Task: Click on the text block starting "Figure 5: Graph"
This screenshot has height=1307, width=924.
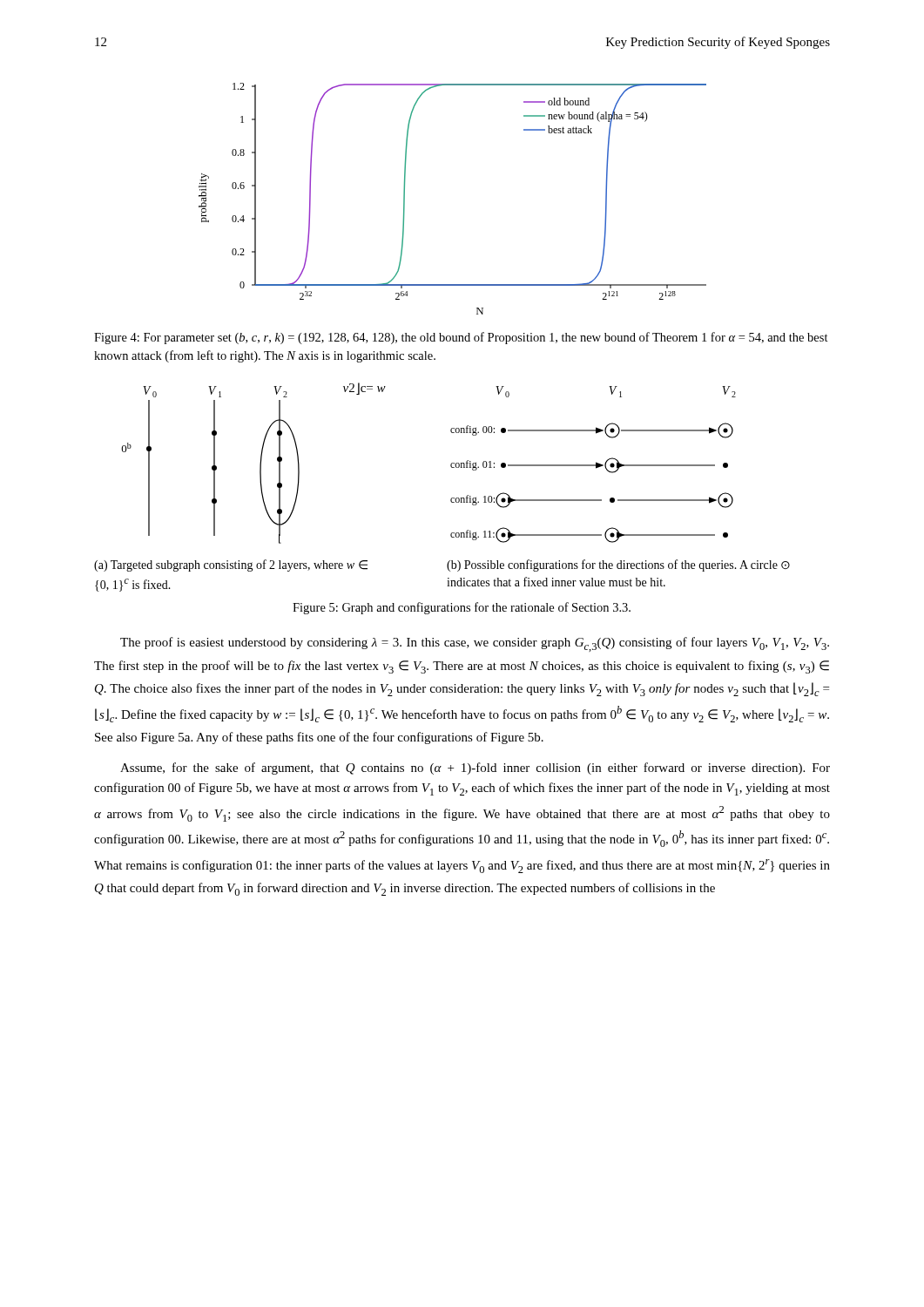Action: tap(462, 608)
